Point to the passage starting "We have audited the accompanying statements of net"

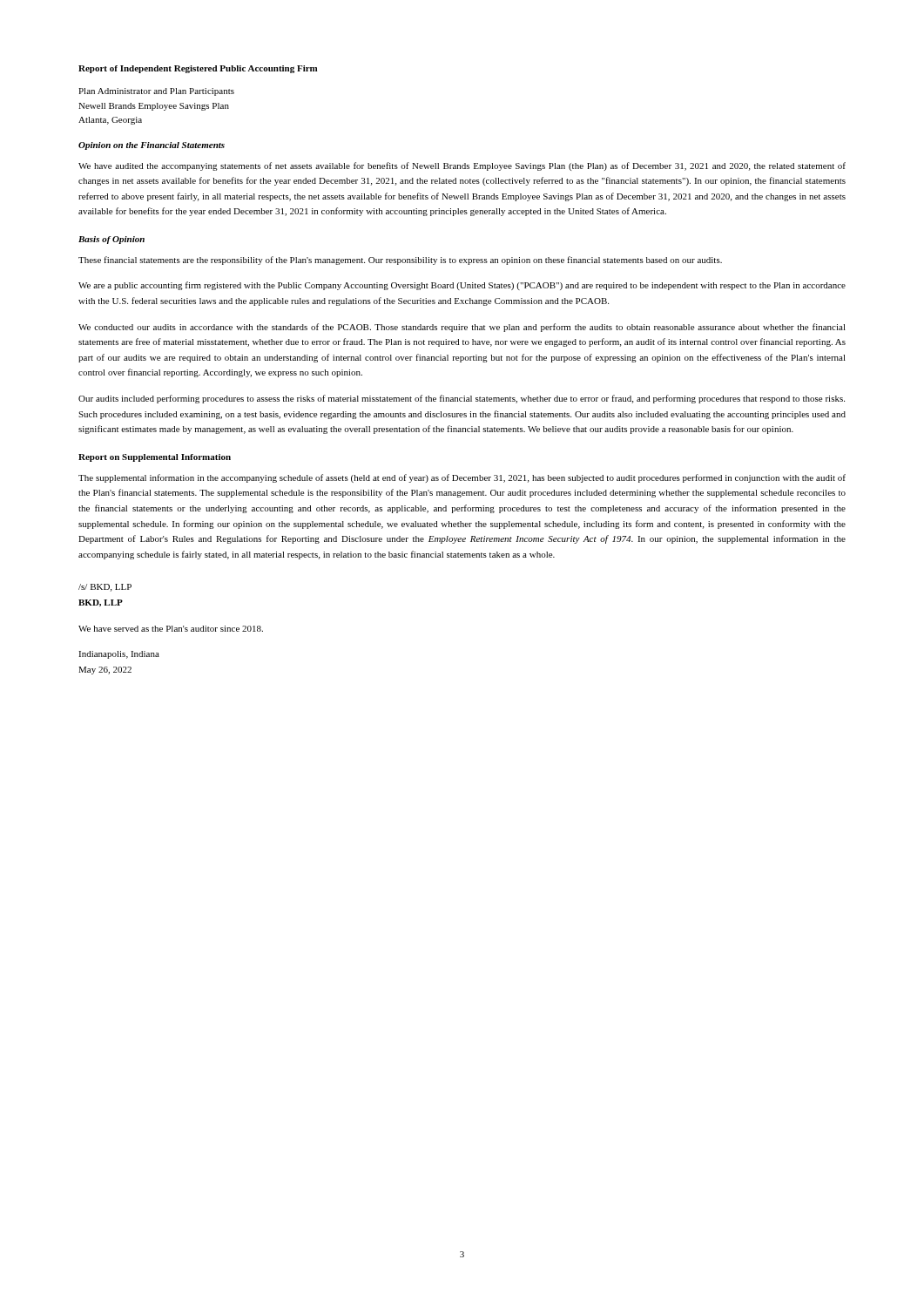[462, 188]
